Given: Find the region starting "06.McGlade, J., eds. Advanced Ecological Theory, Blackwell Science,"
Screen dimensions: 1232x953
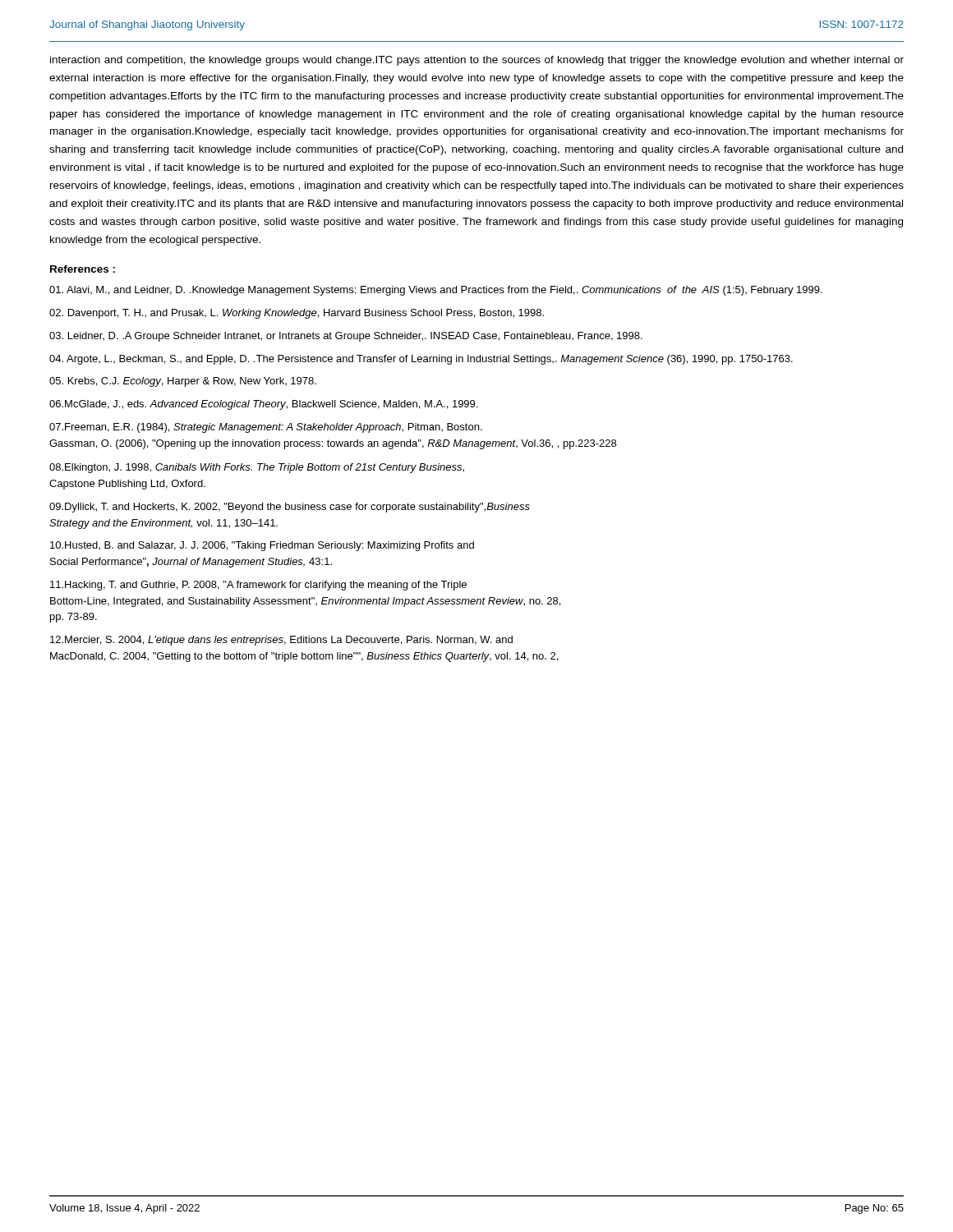Looking at the screenshot, I should pyautogui.click(x=264, y=404).
